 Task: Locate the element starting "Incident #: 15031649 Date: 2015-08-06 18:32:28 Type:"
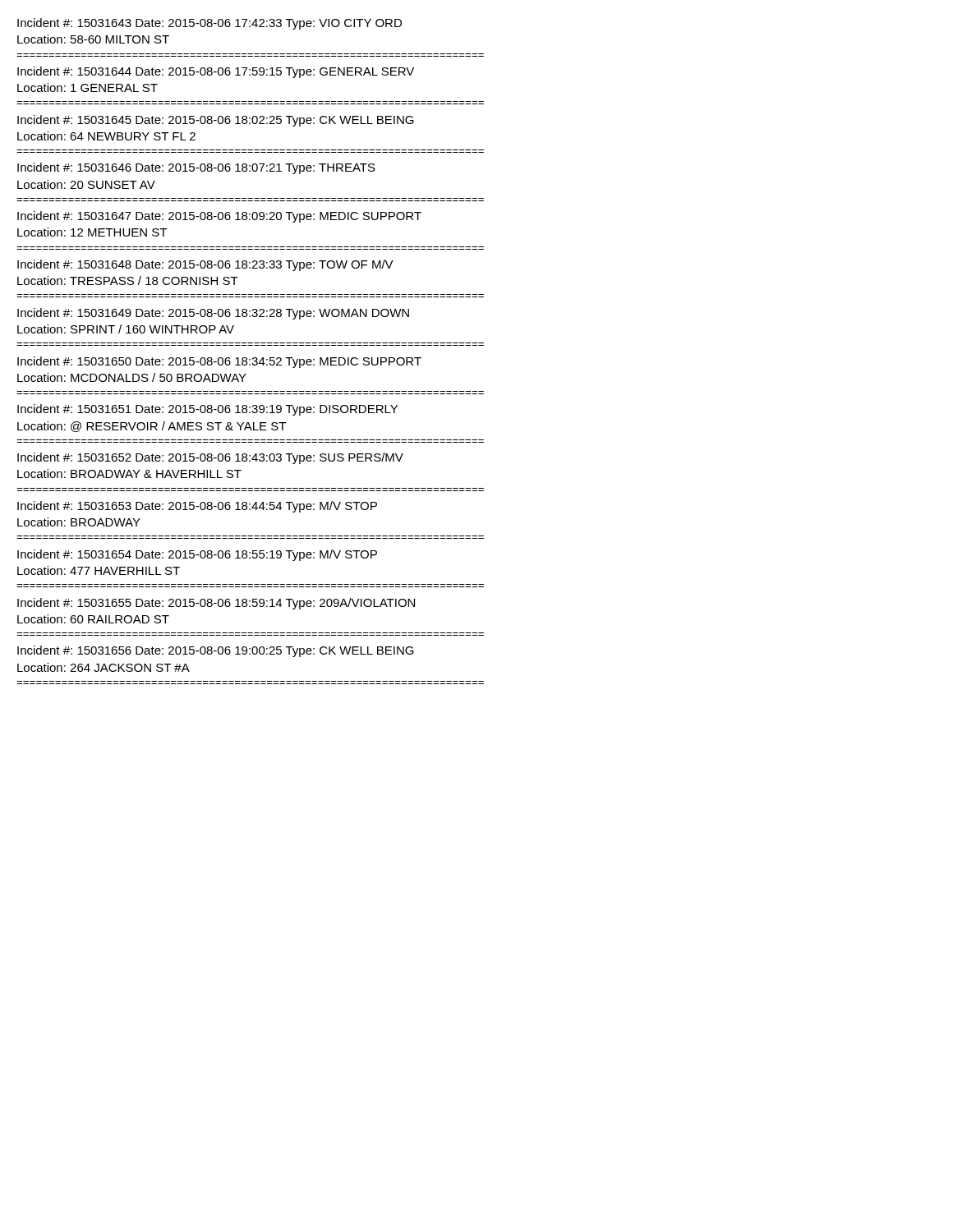[213, 314]
